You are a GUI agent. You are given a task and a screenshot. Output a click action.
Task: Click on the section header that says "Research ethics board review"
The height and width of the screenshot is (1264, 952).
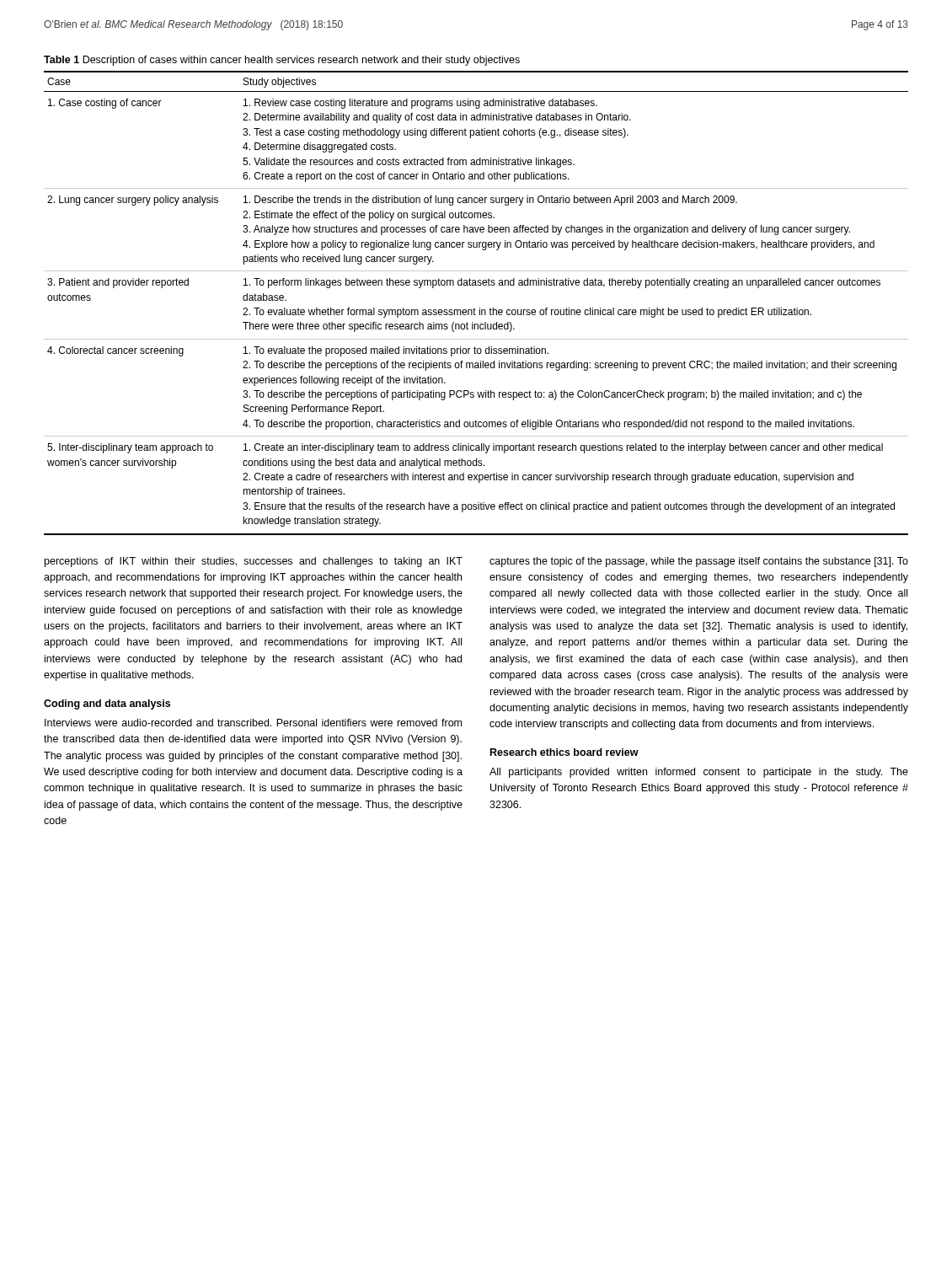564,752
